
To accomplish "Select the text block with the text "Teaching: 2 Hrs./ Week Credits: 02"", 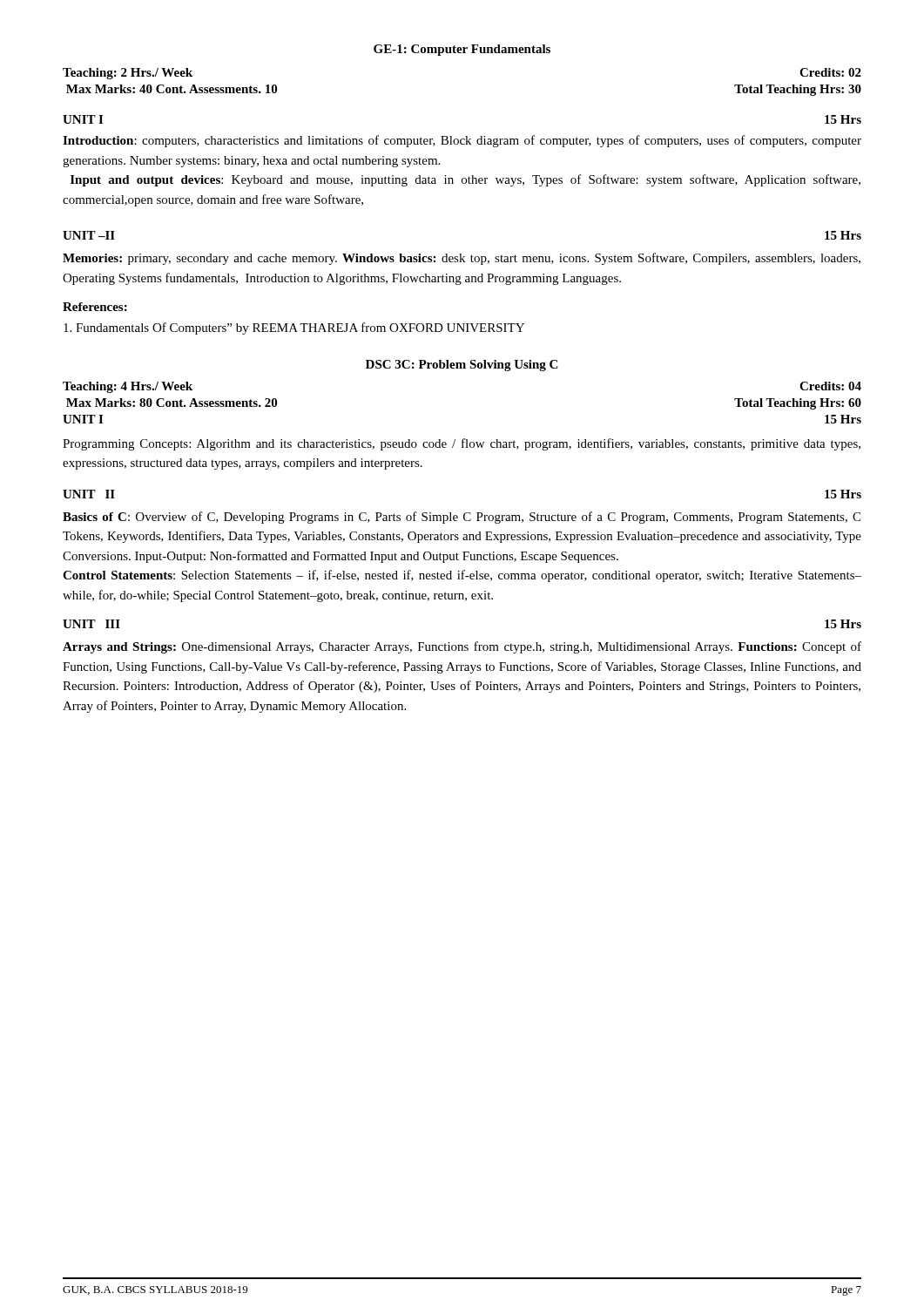I will [x=124, y=74].
